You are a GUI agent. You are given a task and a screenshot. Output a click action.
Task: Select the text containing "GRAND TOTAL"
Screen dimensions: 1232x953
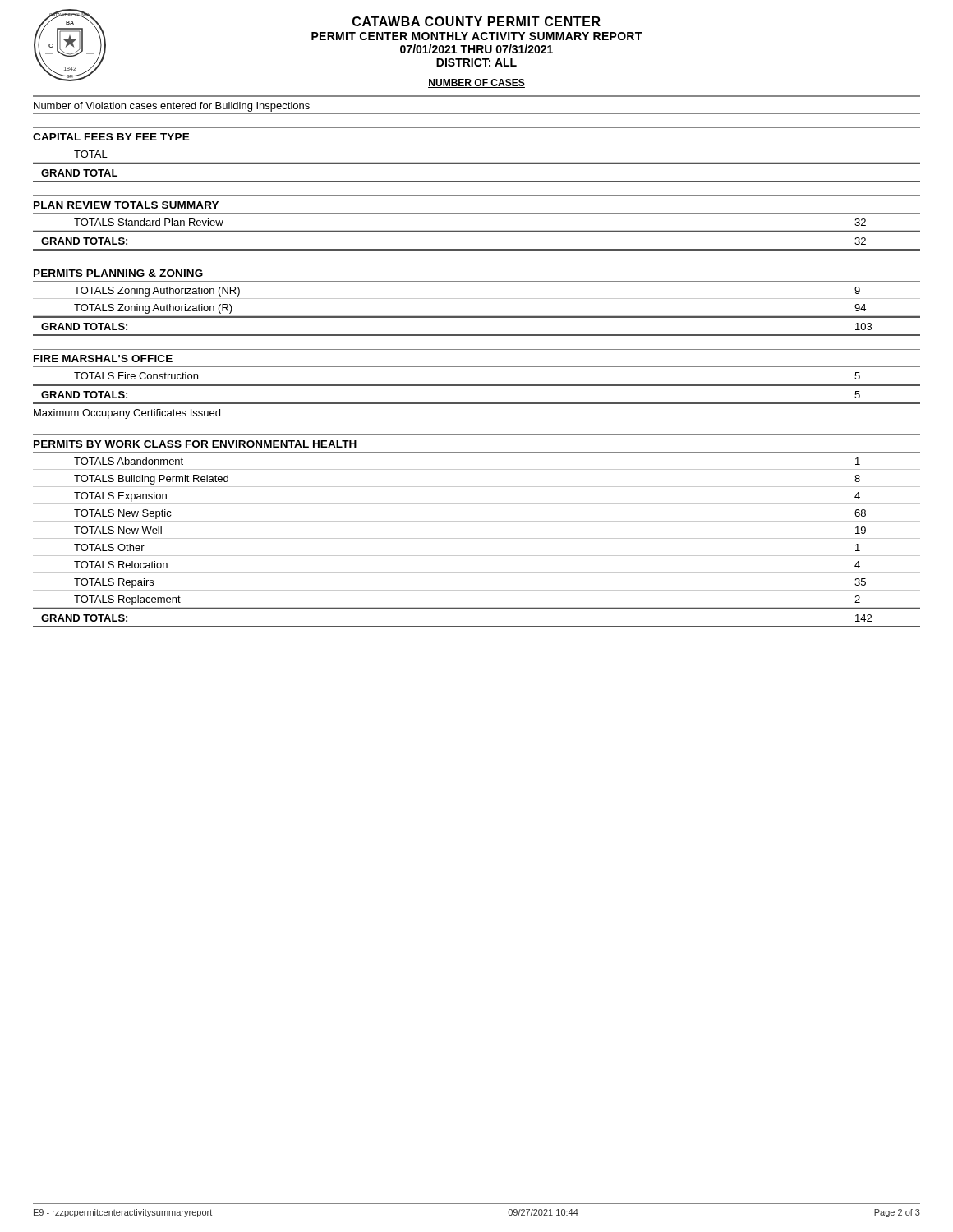coord(444,173)
